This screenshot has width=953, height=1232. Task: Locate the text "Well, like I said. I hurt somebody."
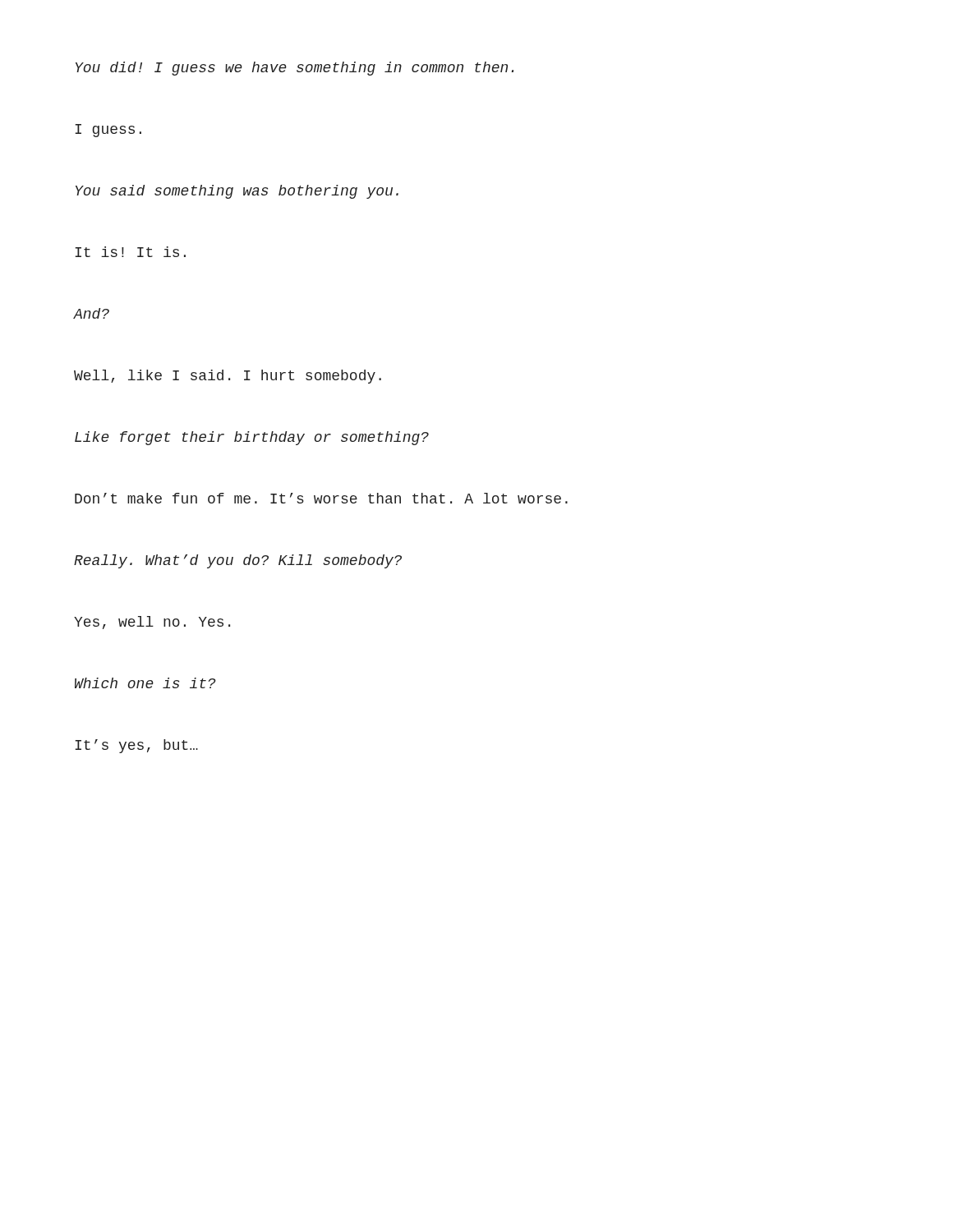click(x=229, y=376)
